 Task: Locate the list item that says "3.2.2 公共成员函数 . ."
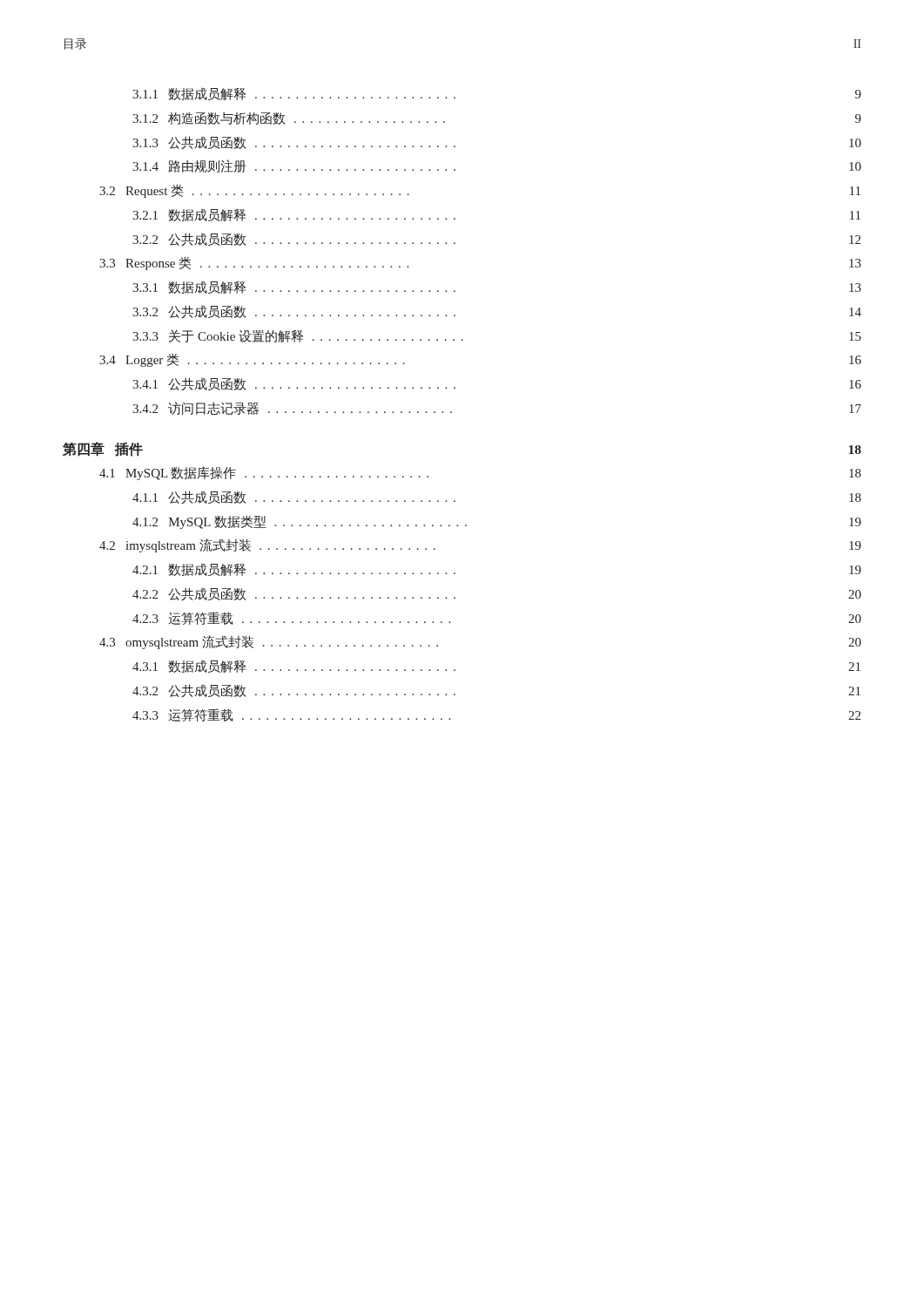[194, 241]
